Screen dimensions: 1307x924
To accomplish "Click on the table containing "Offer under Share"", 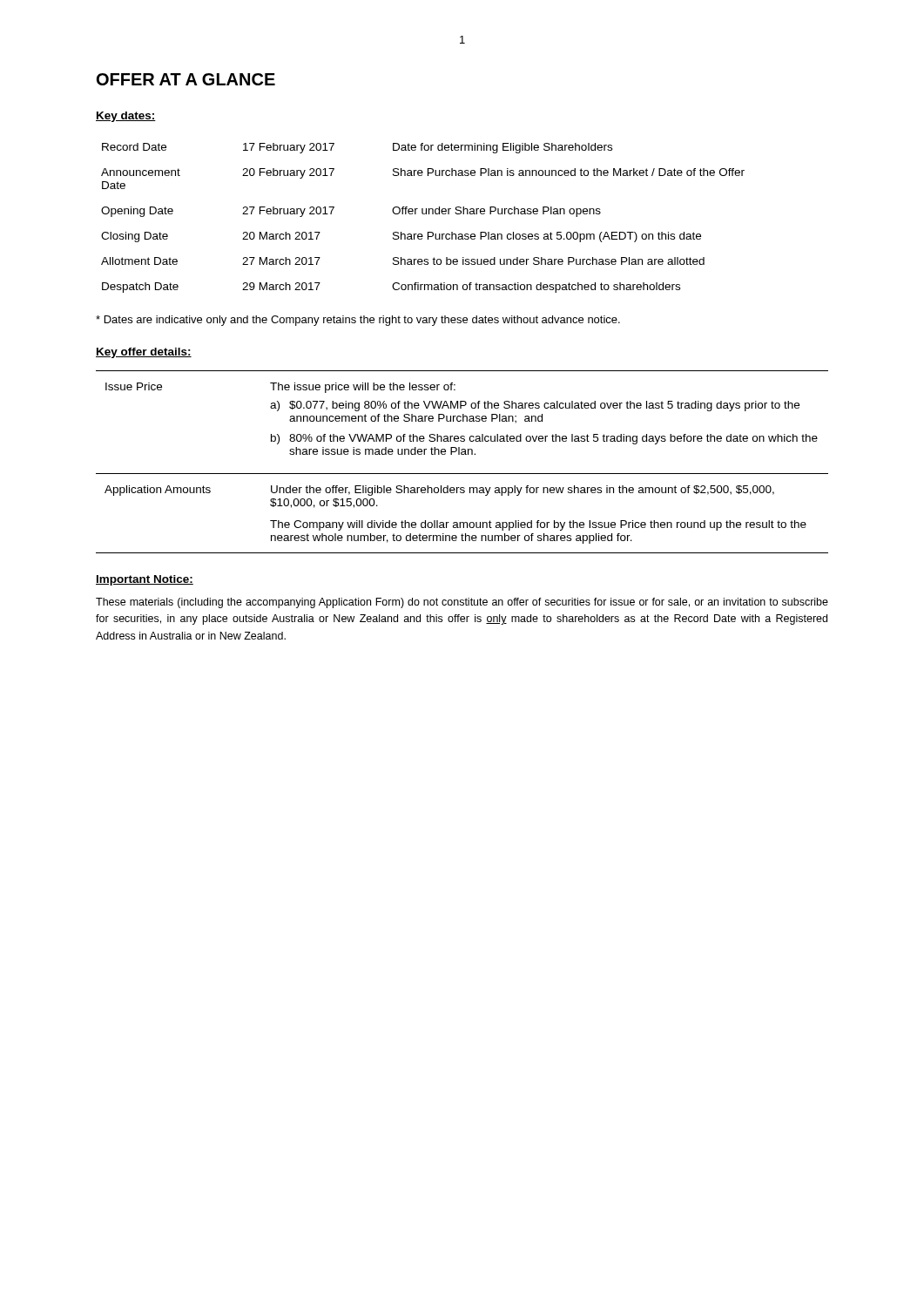I will point(462,217).
